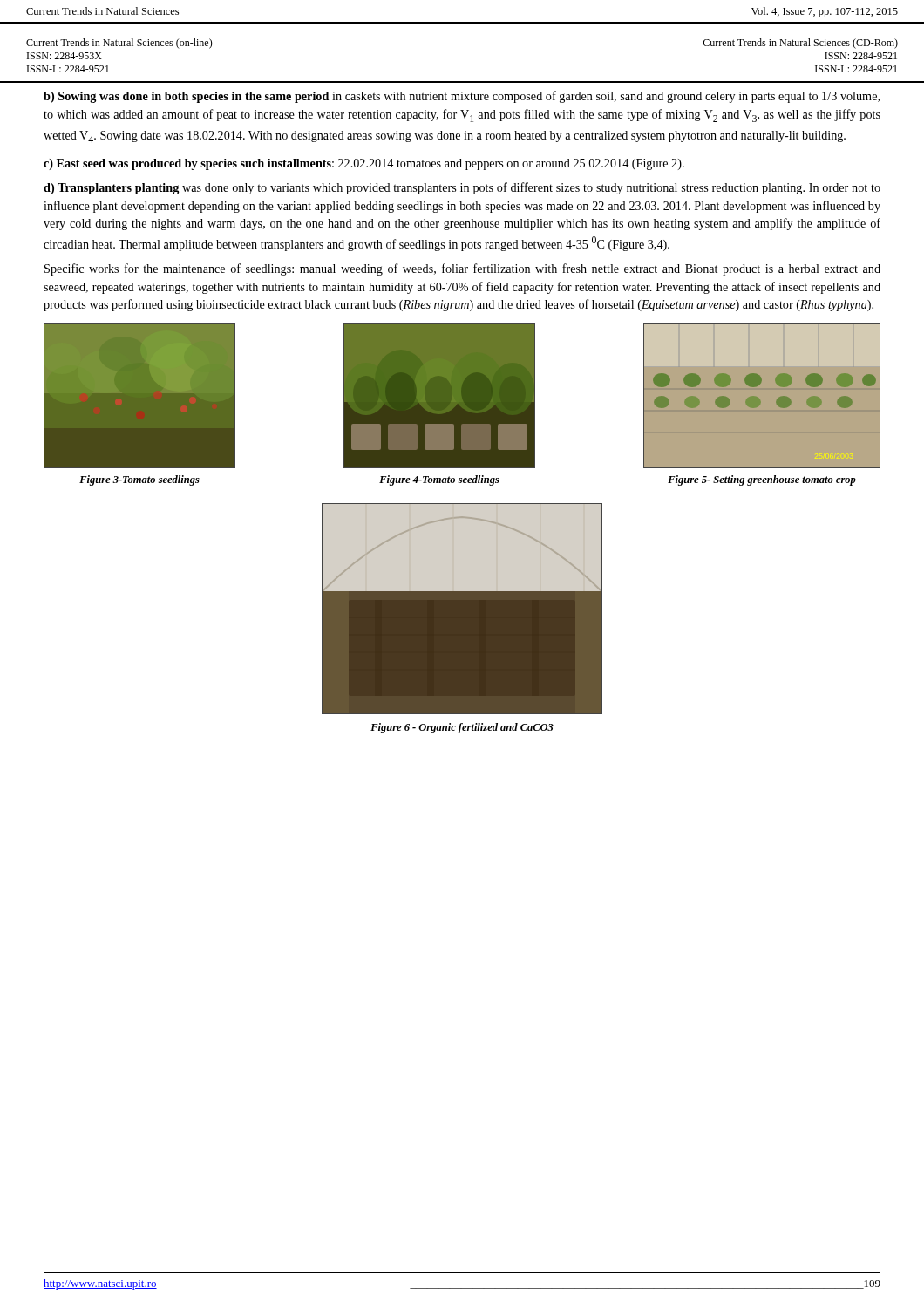924x1308 pixels.
Task: Locate the block of text that opens with "Specific works for the"
Action: coord(462,287)
